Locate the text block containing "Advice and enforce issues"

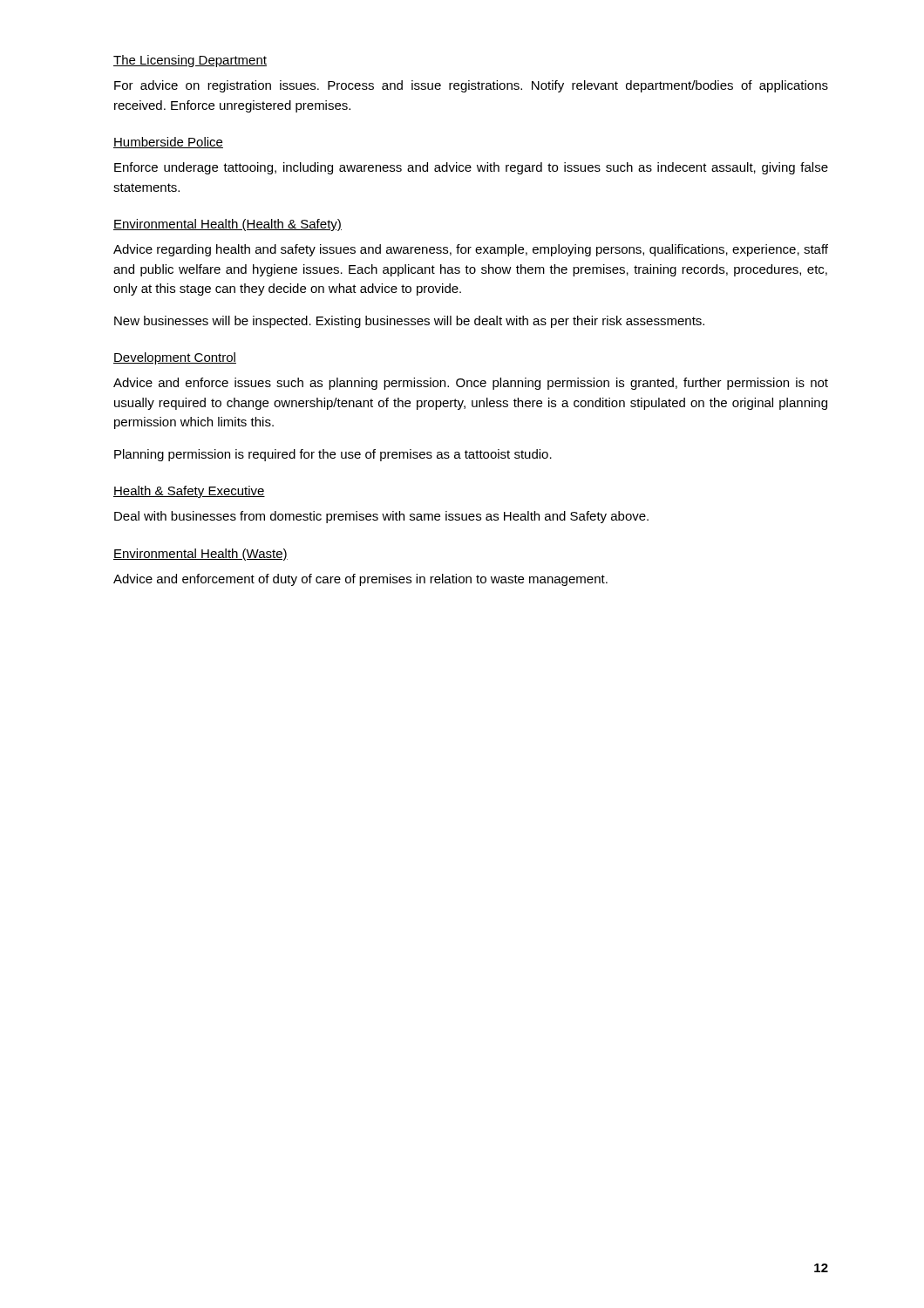(471, 402)
